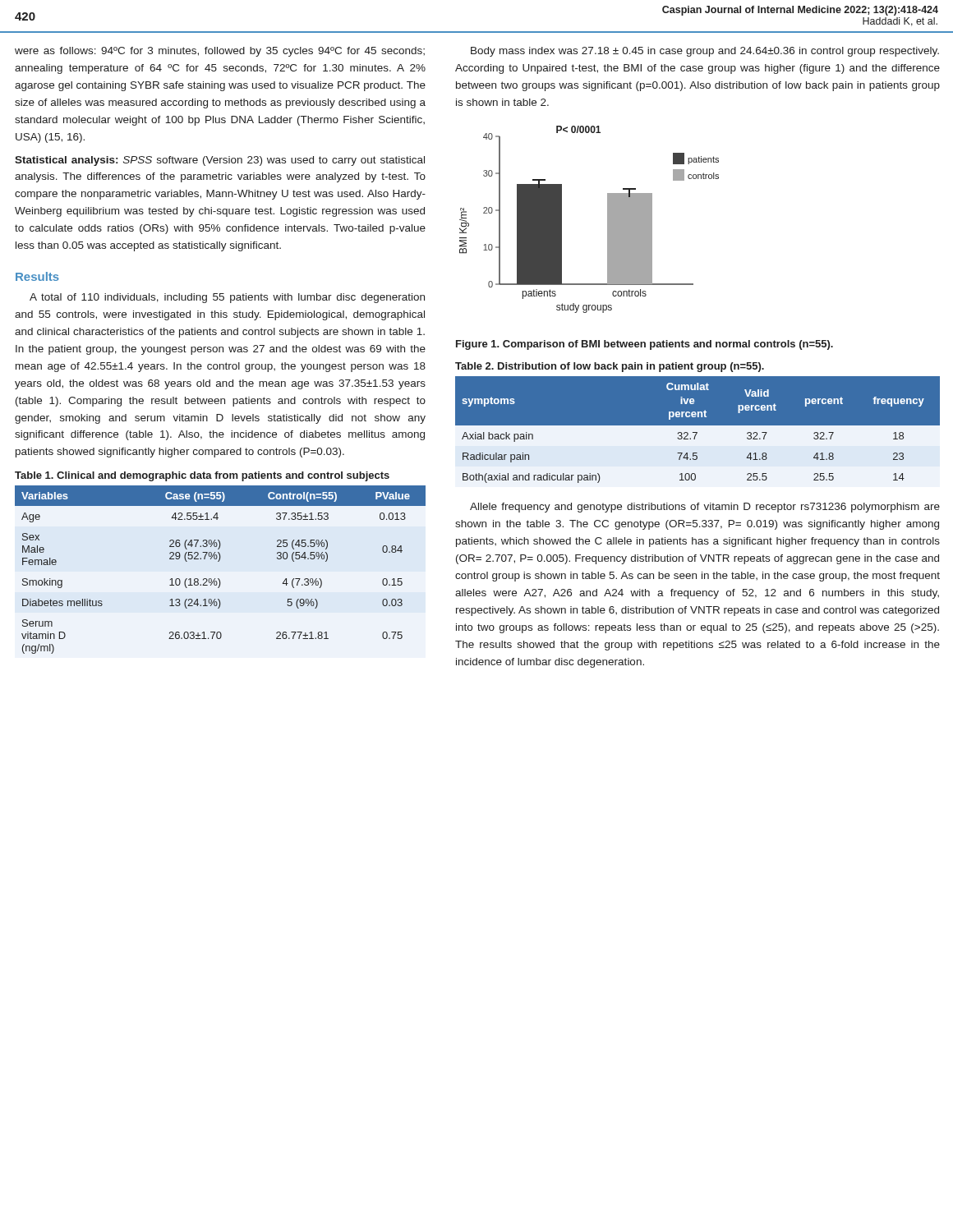Viewport: 953px width, 1232px height.
Task: Click on the text block starting "Statistical analysis: SPSS software (Version 23)"
Action: pyautogui.click(x=220, y=203)
